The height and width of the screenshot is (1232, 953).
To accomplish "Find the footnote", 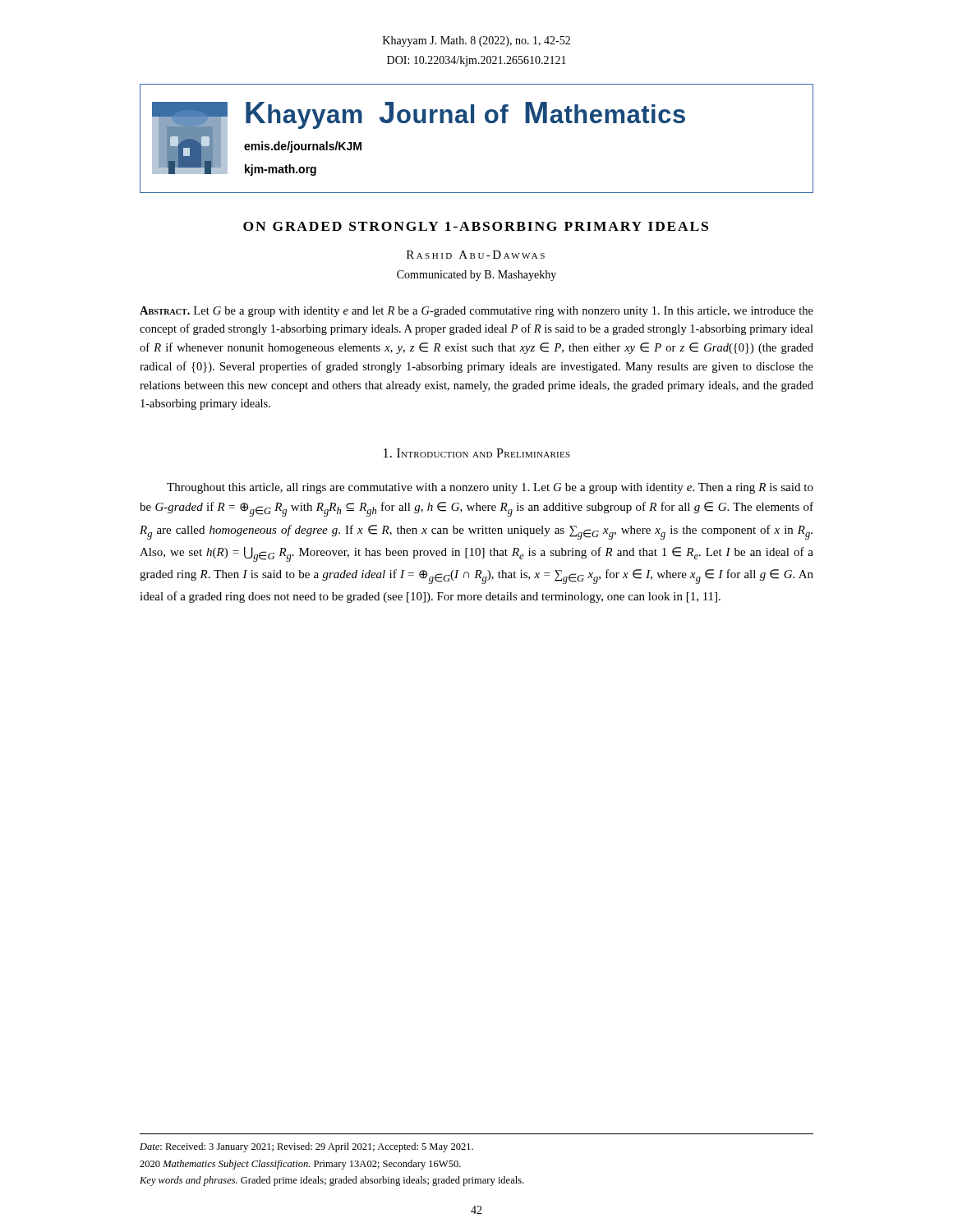I will pyautogui.click(x=332, y=1164).
